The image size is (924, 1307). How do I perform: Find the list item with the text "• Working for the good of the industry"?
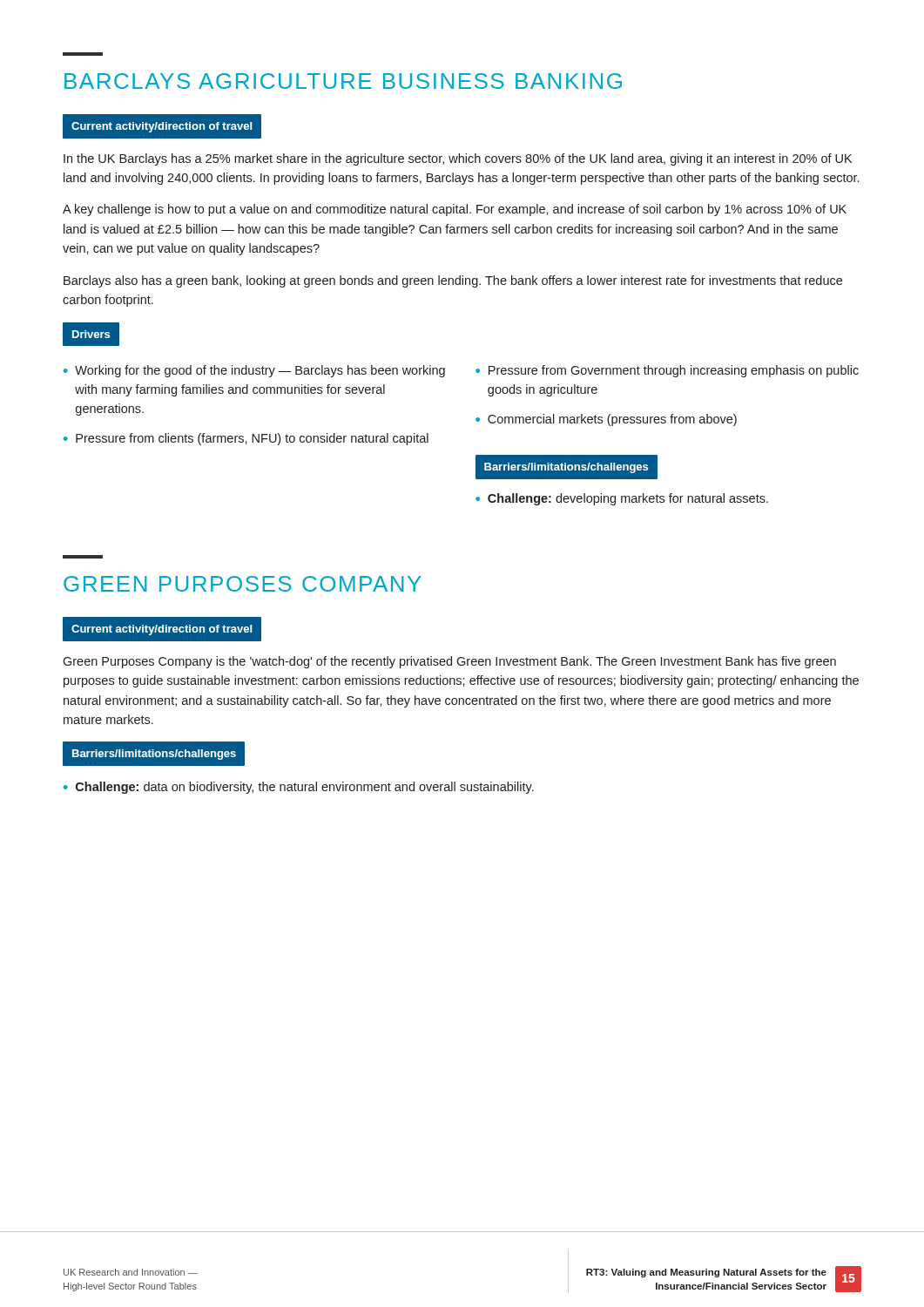pyautogui.click(x=256, y=390)
